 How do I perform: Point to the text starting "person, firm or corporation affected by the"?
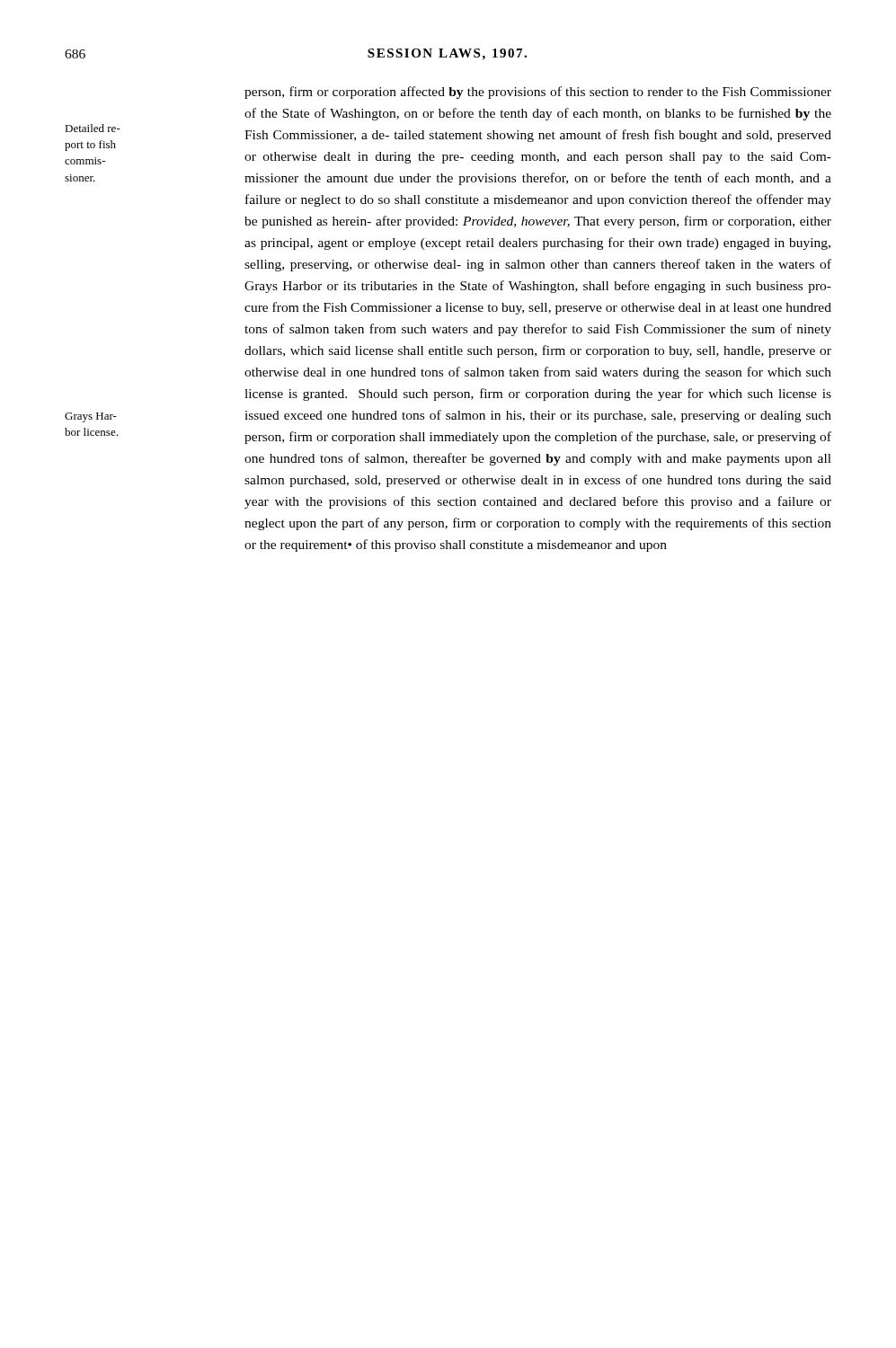point(538,318)
